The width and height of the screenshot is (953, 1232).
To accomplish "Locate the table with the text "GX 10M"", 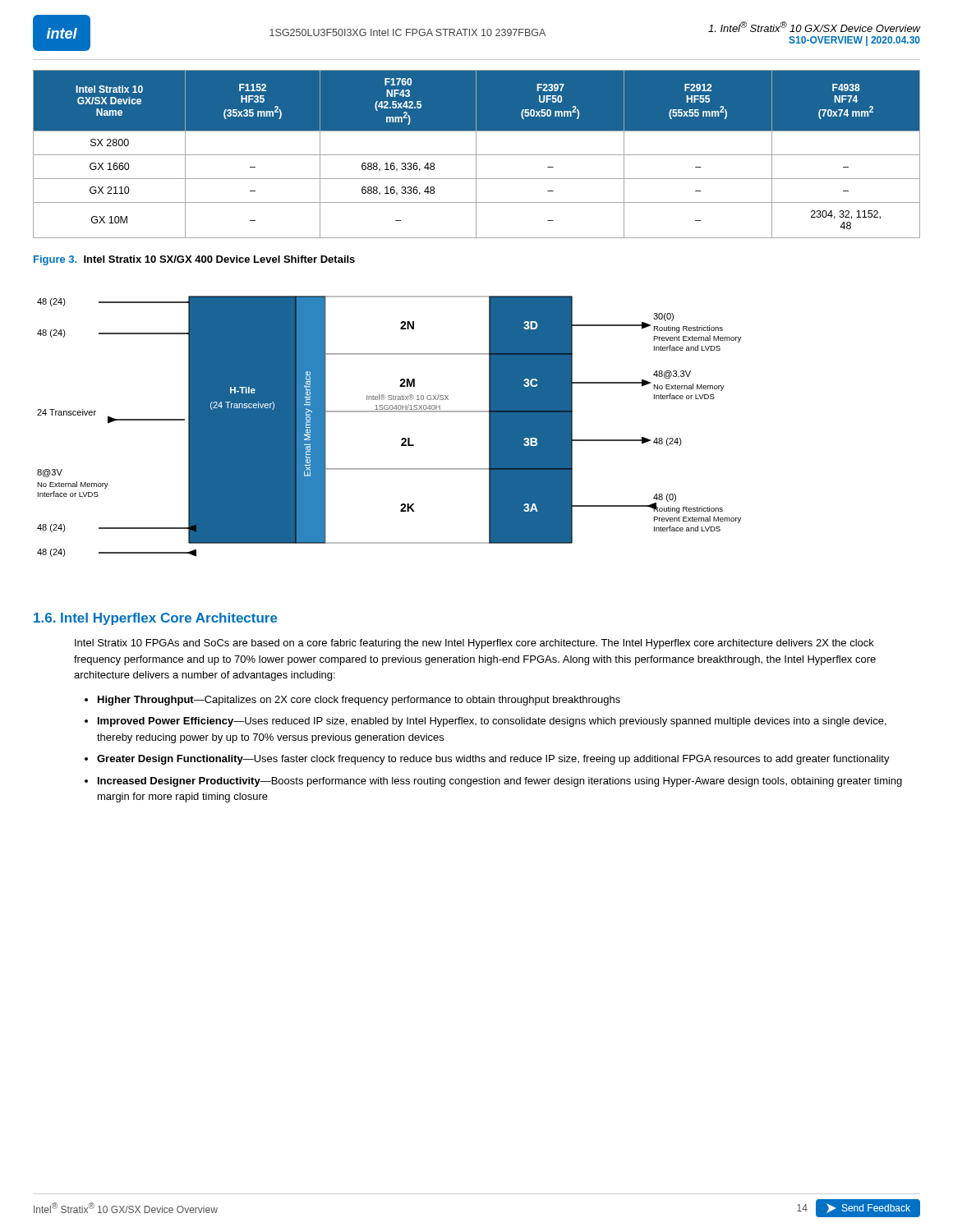I will click(x=476, y=154).
